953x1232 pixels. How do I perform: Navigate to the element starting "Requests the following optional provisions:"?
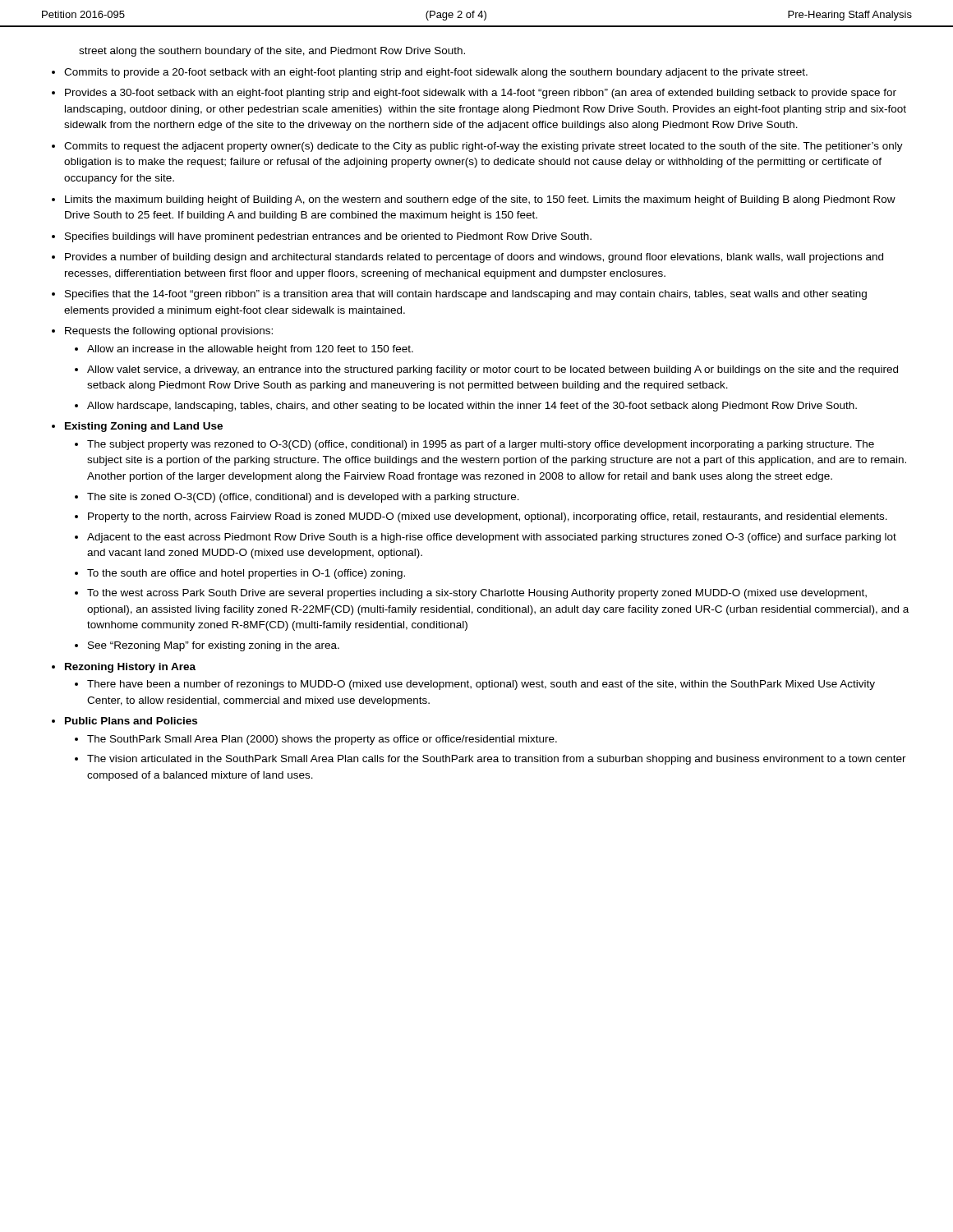point(488,369)
